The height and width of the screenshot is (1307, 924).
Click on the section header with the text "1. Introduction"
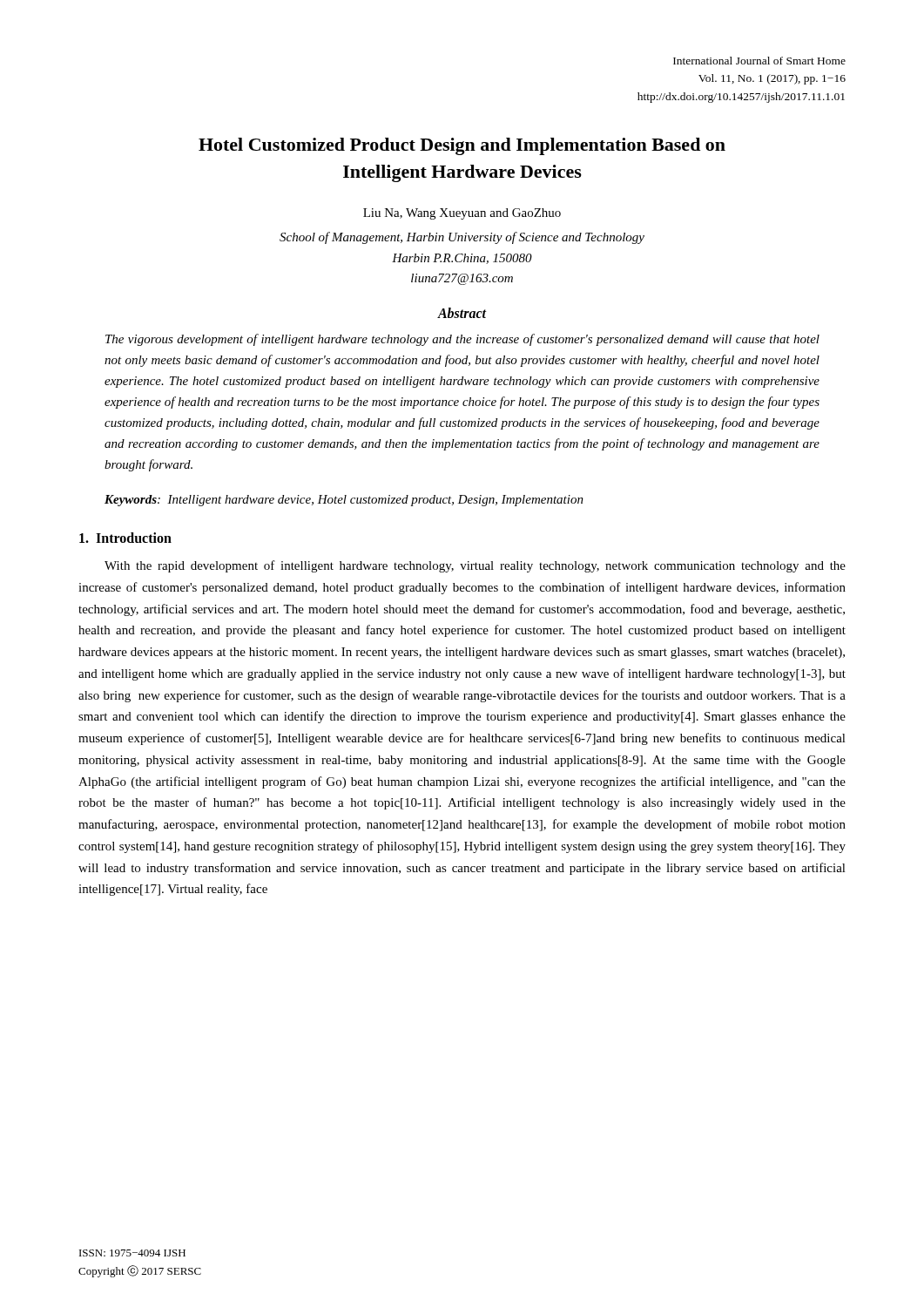125,538
